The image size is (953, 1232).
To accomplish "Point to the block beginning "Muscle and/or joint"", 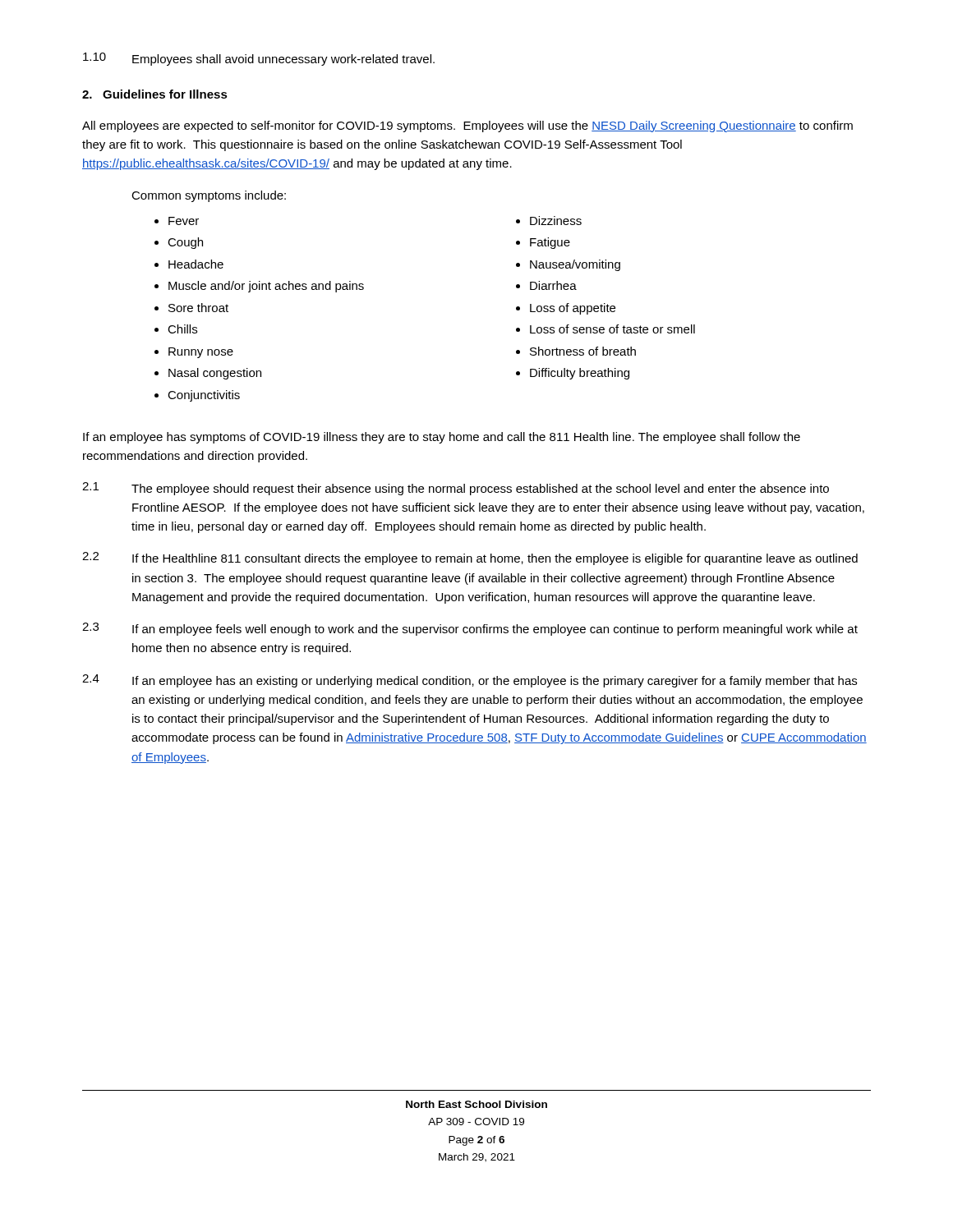I will [266, 285].
